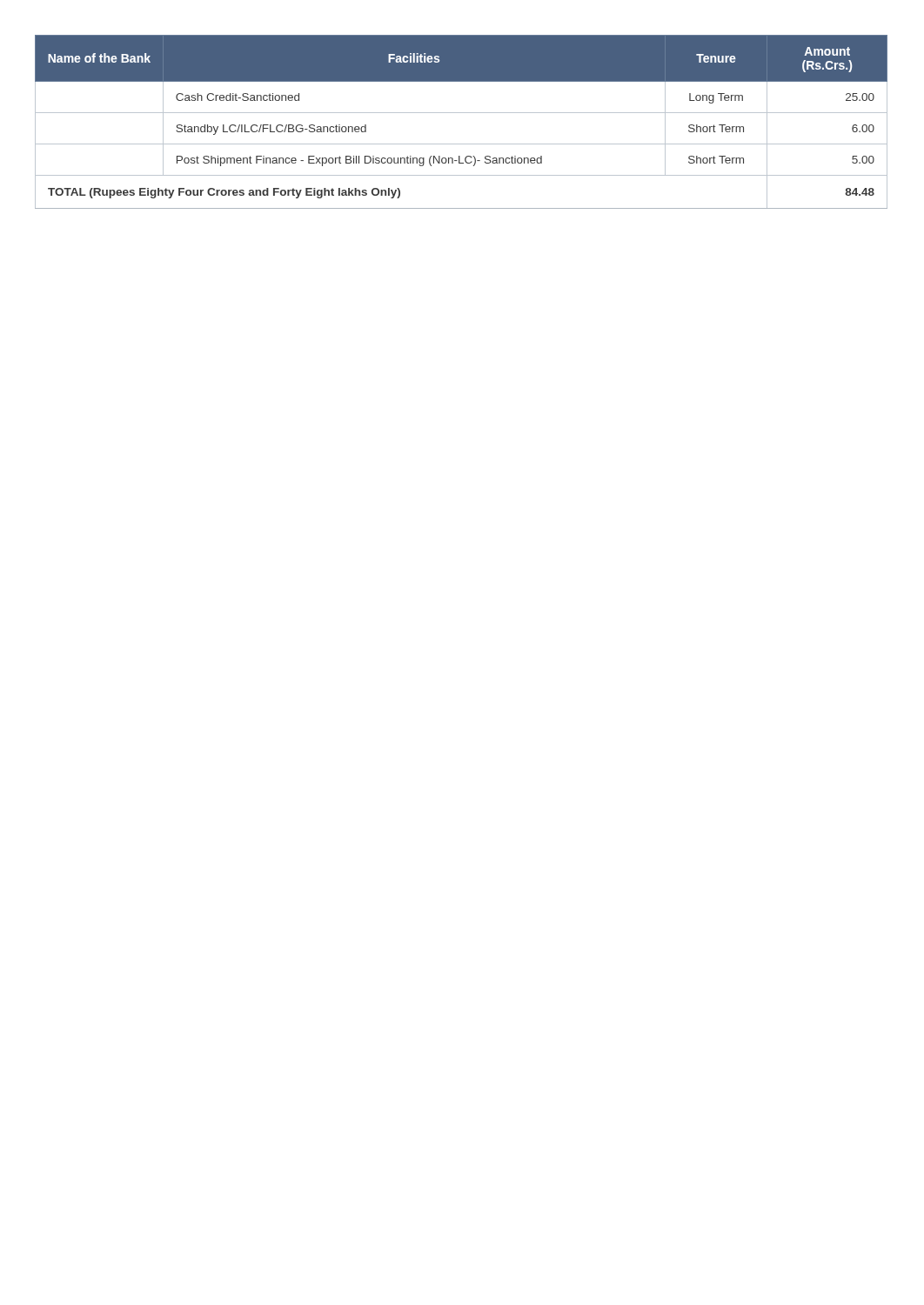Click on the table containing "Cash Credit-Sanctioned"
Viewport: 924px width, 1305px height.
(461, 122)
